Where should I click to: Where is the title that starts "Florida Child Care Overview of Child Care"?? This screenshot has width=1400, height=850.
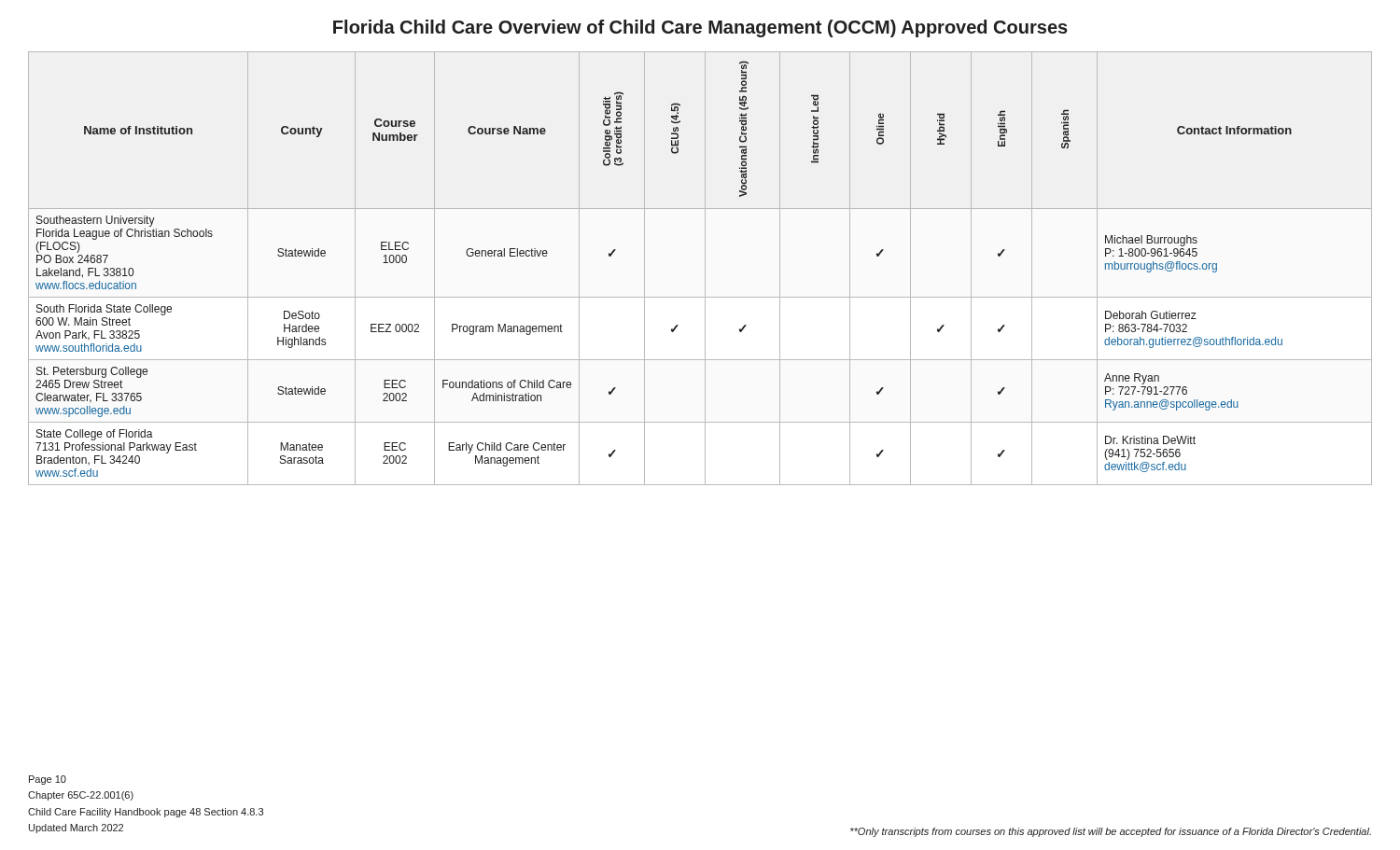[700, 28]
